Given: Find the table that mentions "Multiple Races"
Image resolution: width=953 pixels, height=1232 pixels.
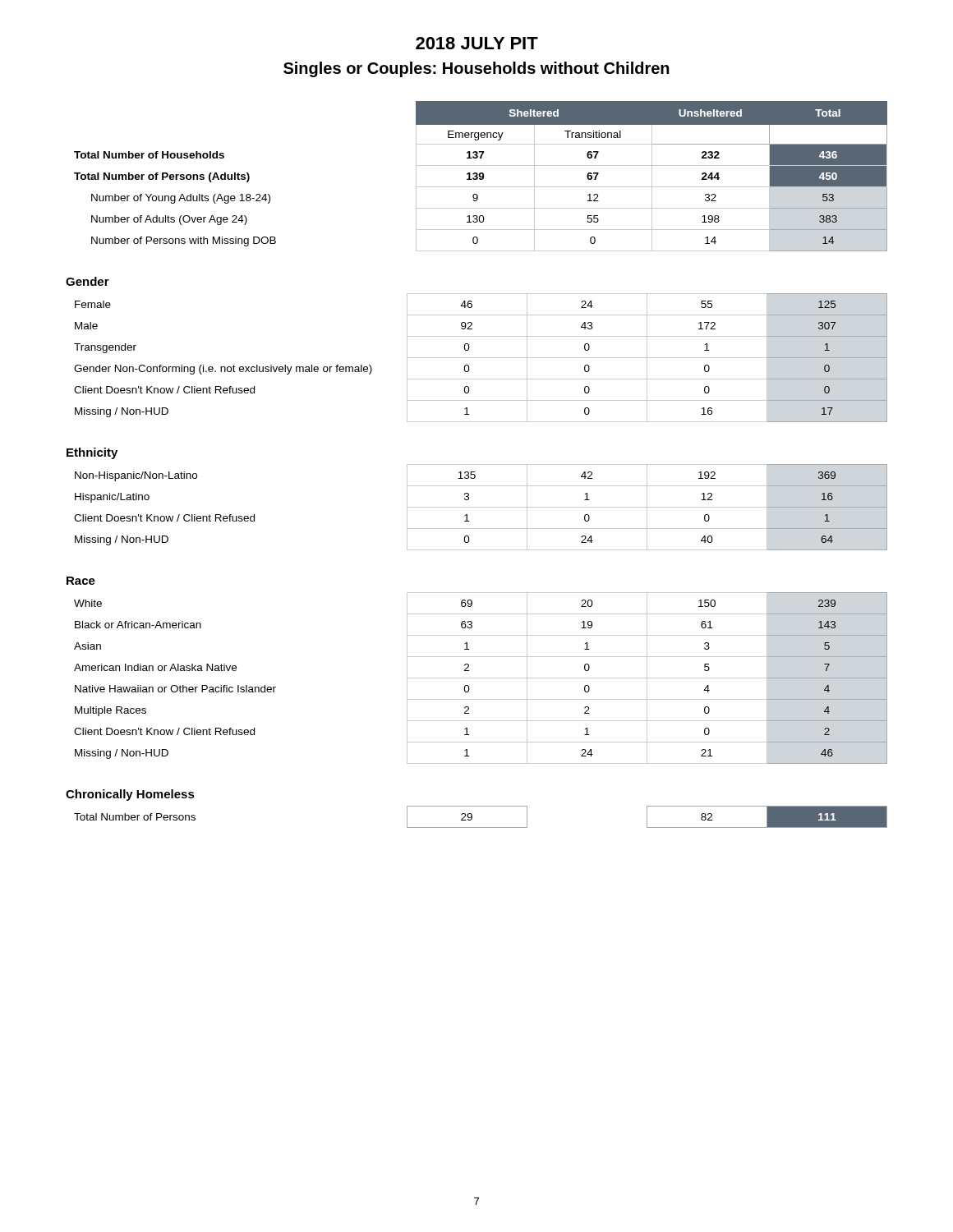Looking at the screenshot, I should point(476,678).
